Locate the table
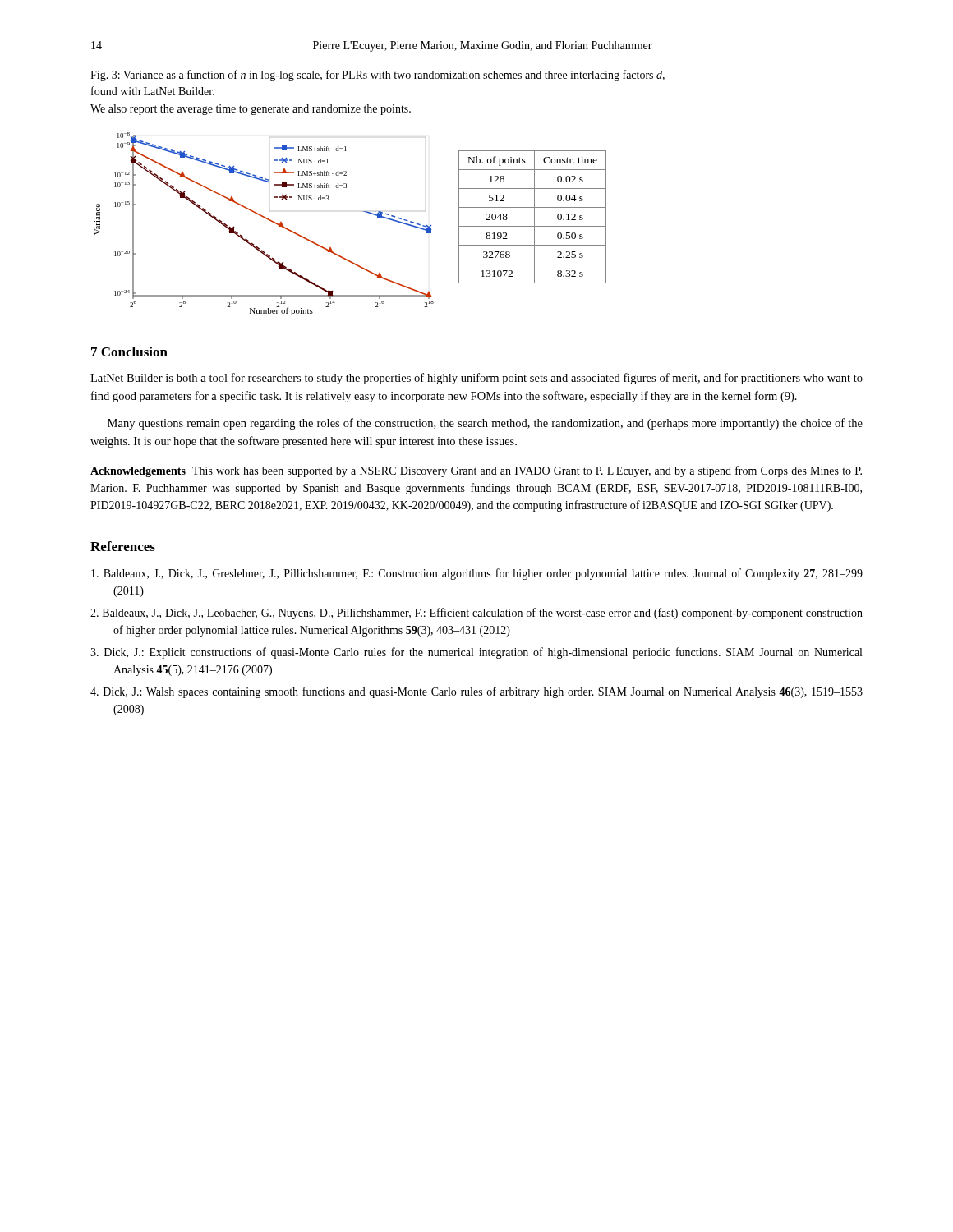 [x=532, y=214]
